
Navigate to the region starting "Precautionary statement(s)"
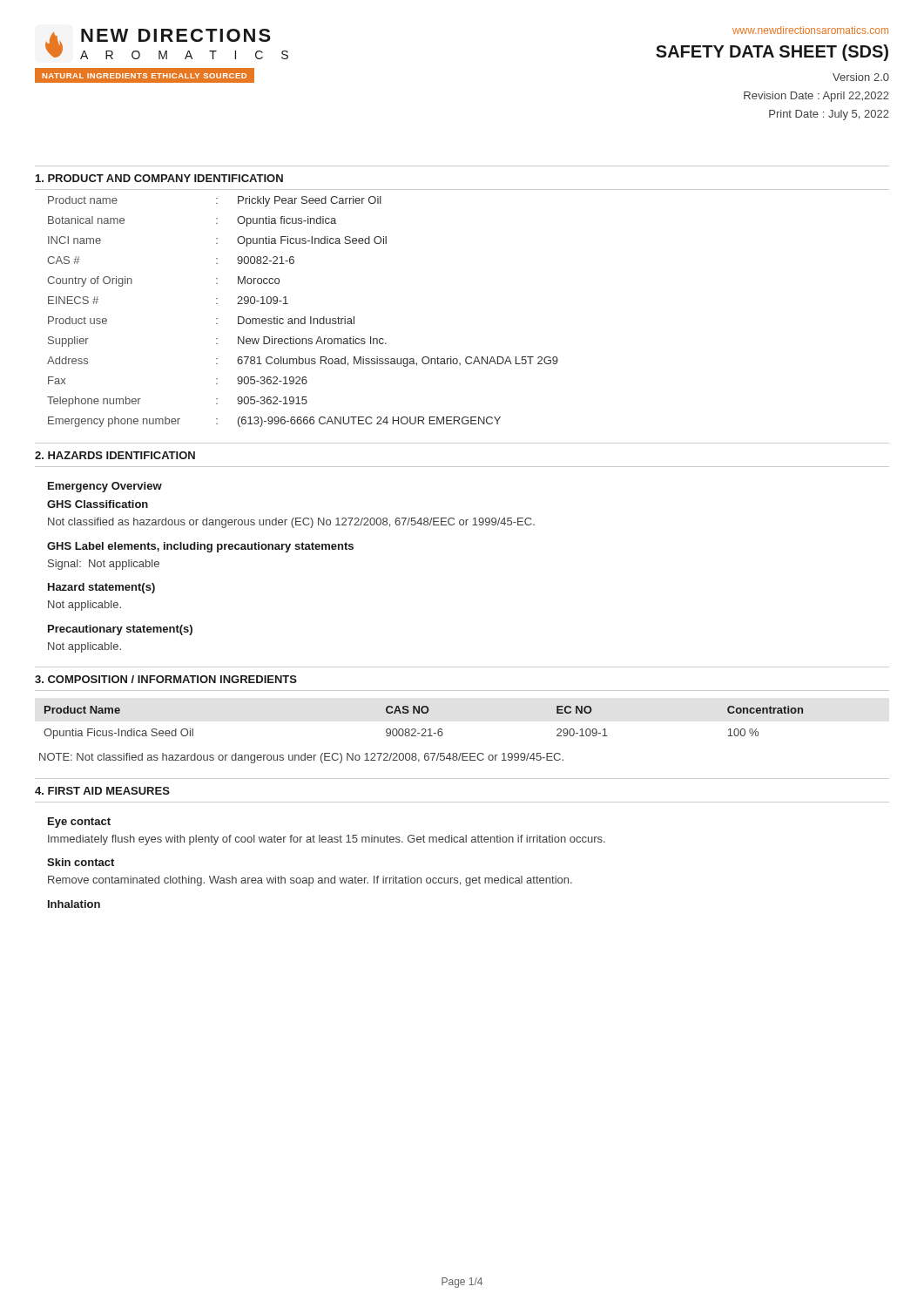[x=120, y=628]
